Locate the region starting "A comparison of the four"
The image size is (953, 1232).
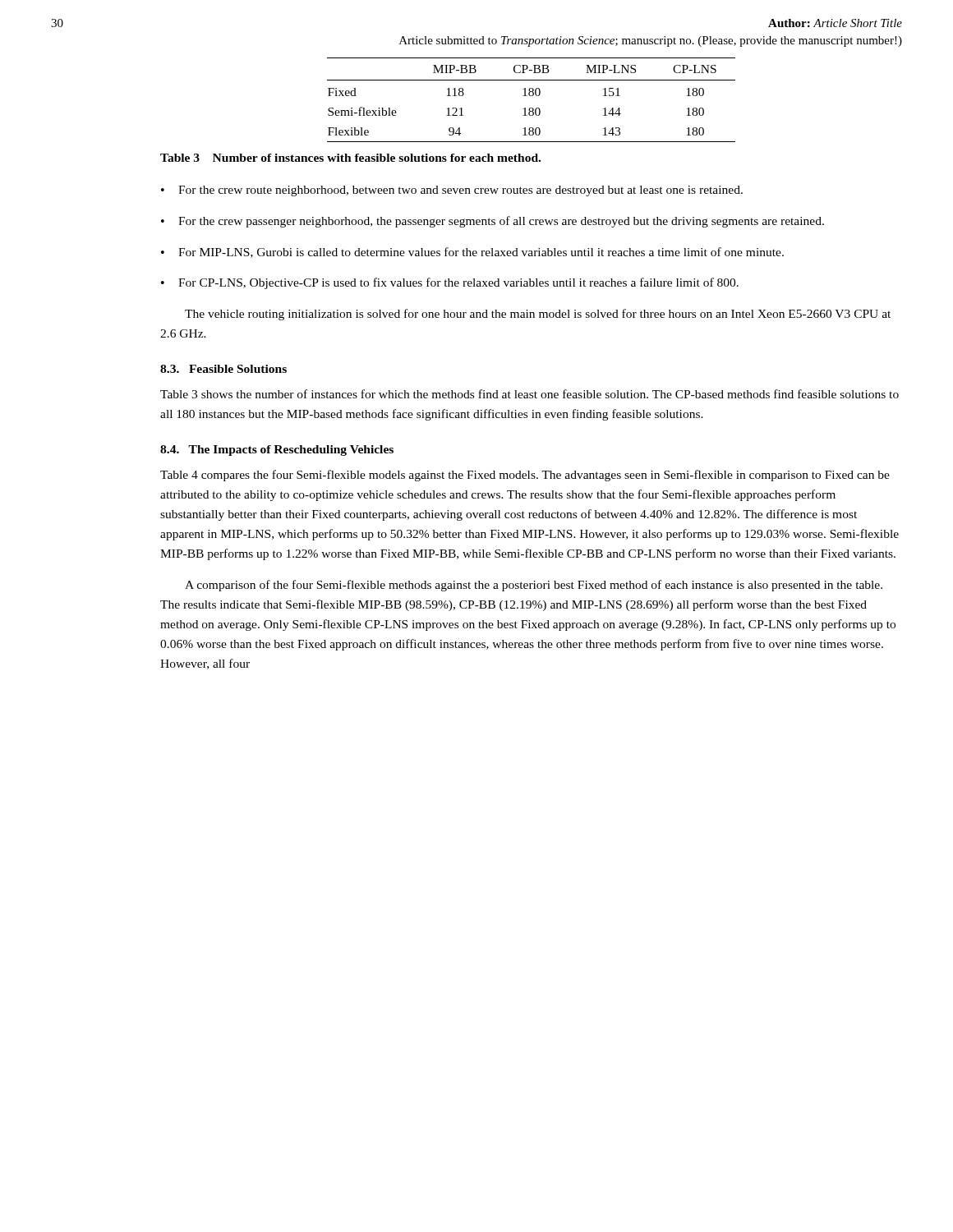528,624
